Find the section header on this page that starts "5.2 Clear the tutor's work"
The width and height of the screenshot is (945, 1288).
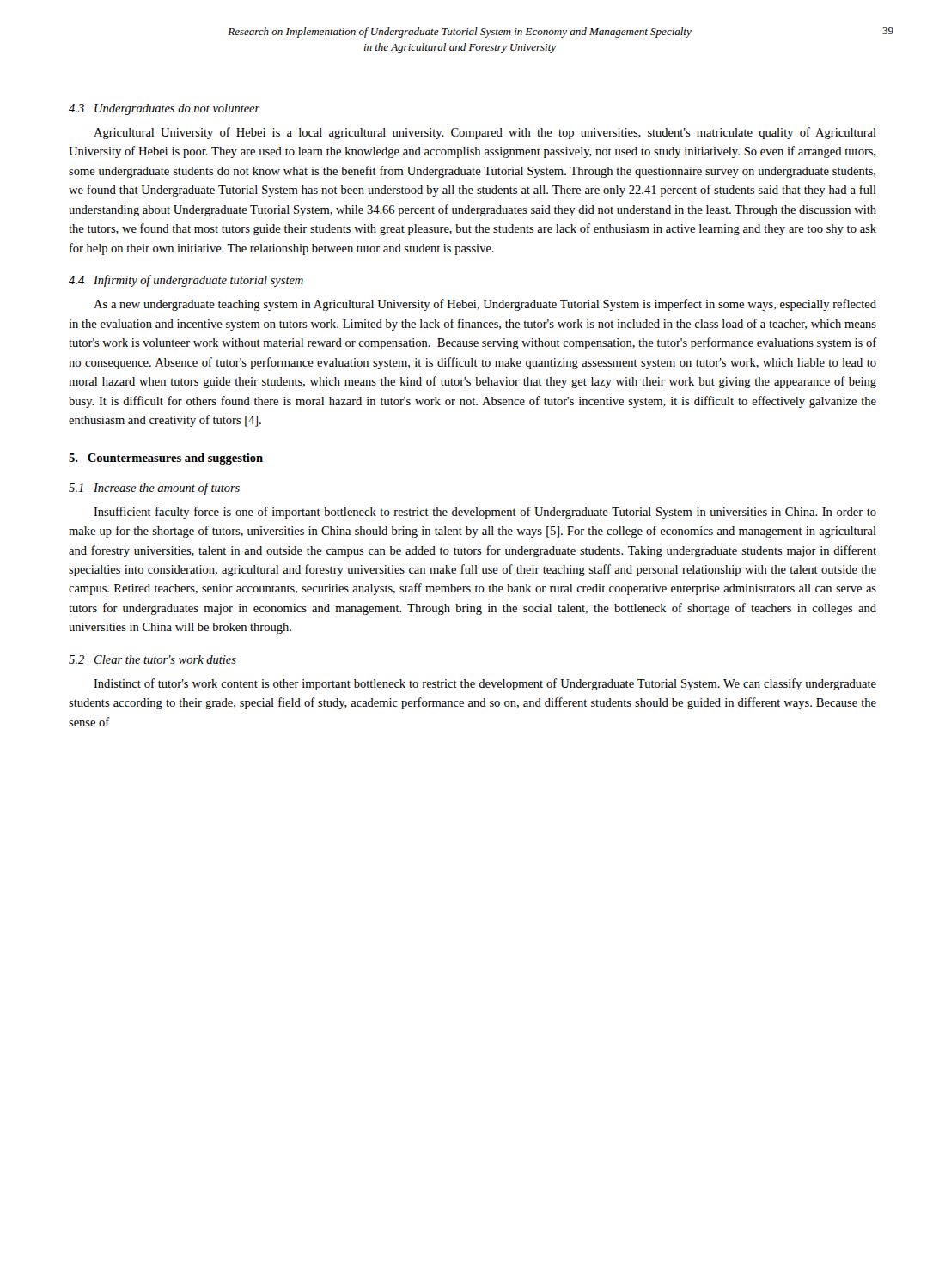pyautogui.click(x=152, y=659)
